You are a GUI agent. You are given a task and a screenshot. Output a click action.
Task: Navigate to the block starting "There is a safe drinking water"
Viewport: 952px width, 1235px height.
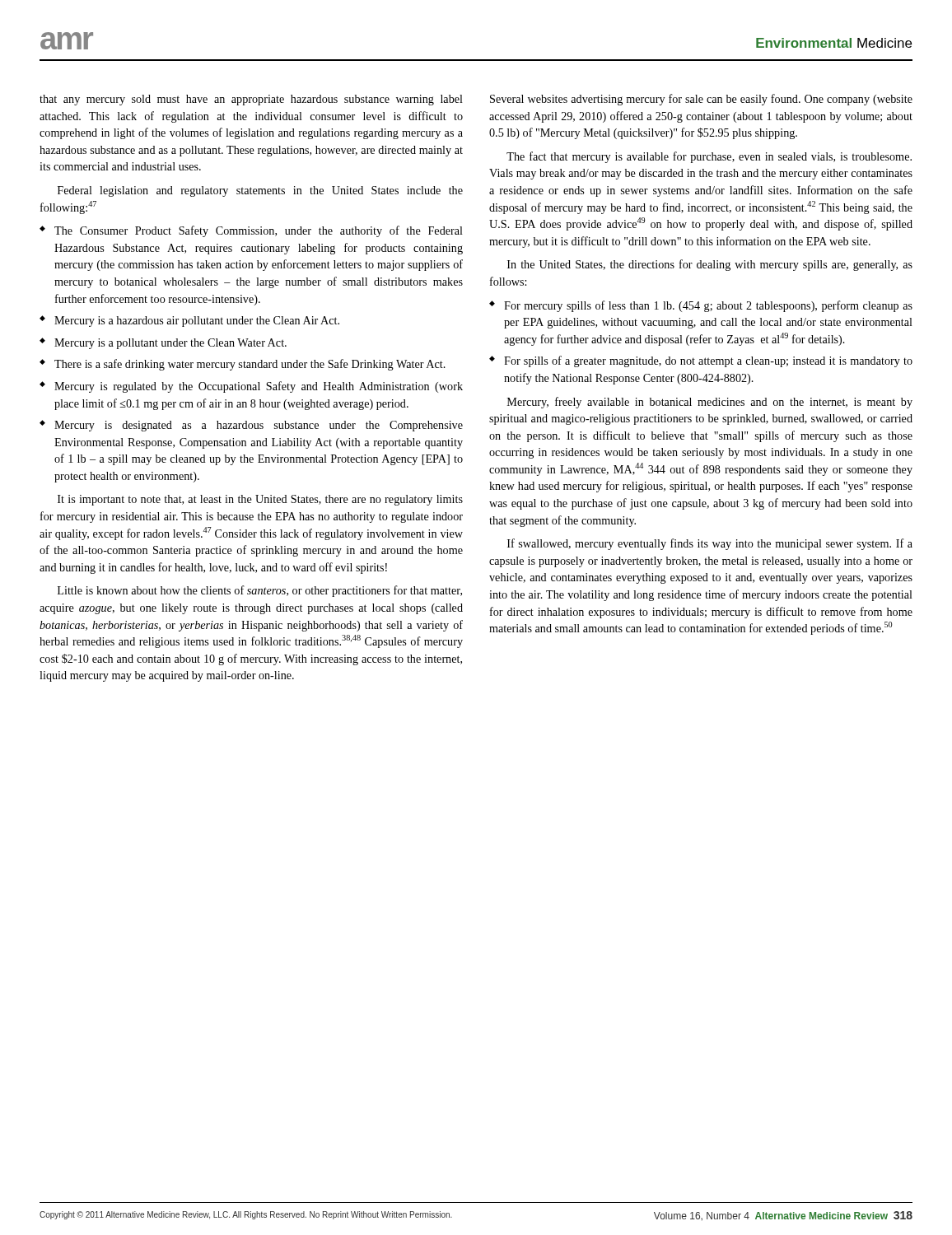coord(250,364)
